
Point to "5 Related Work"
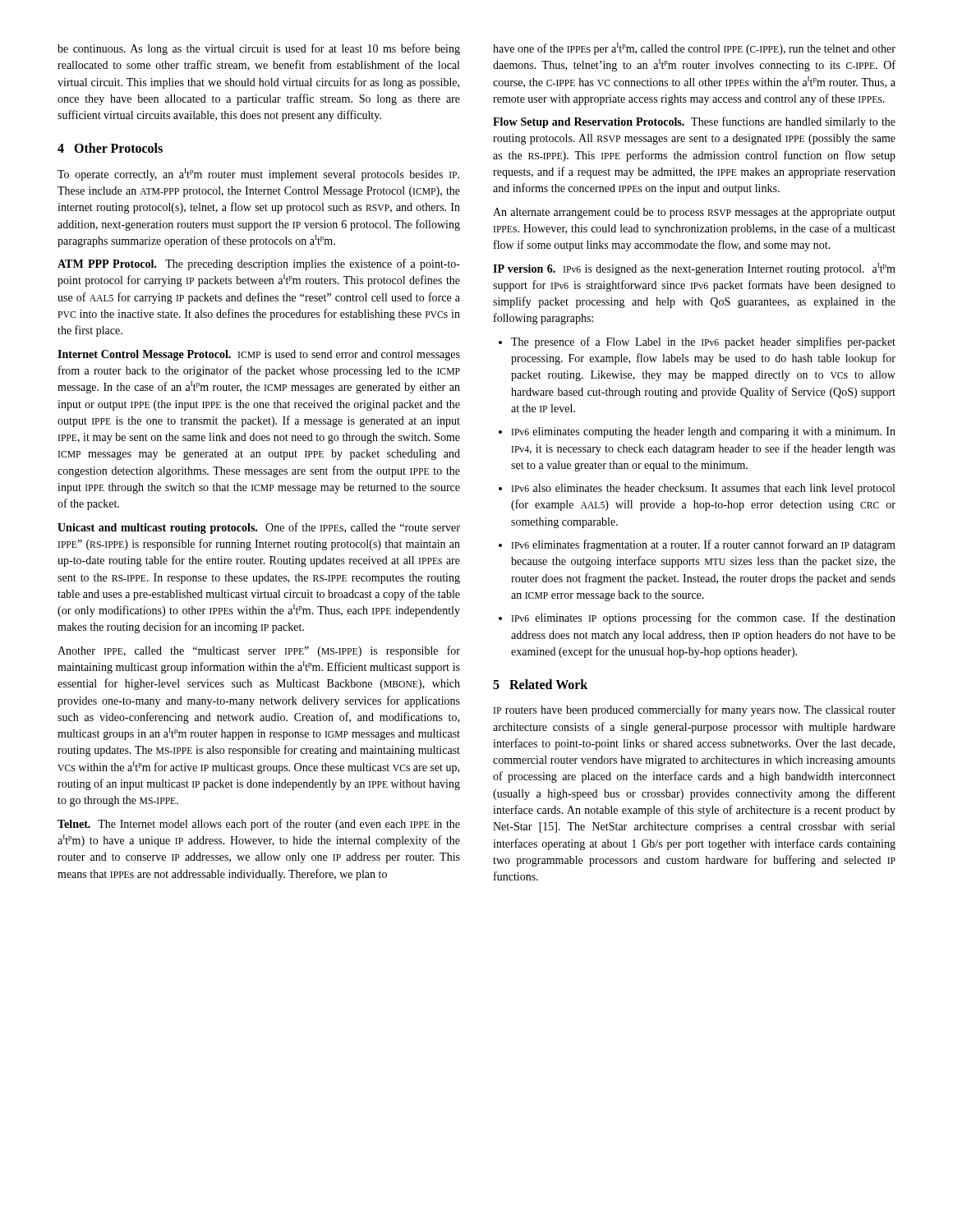[540, 684]
